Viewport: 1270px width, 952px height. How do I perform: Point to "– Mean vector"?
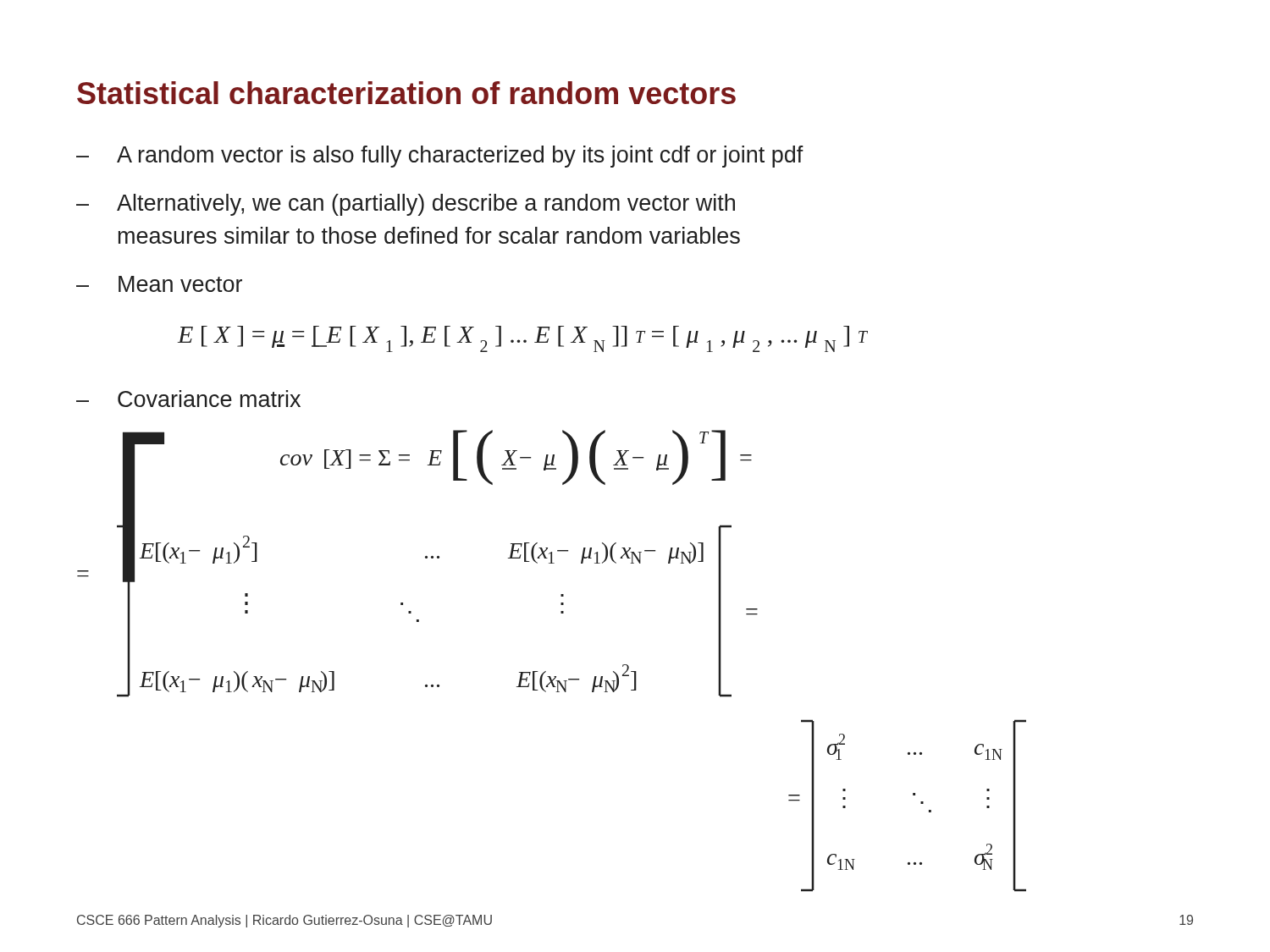tap(159, 284)
